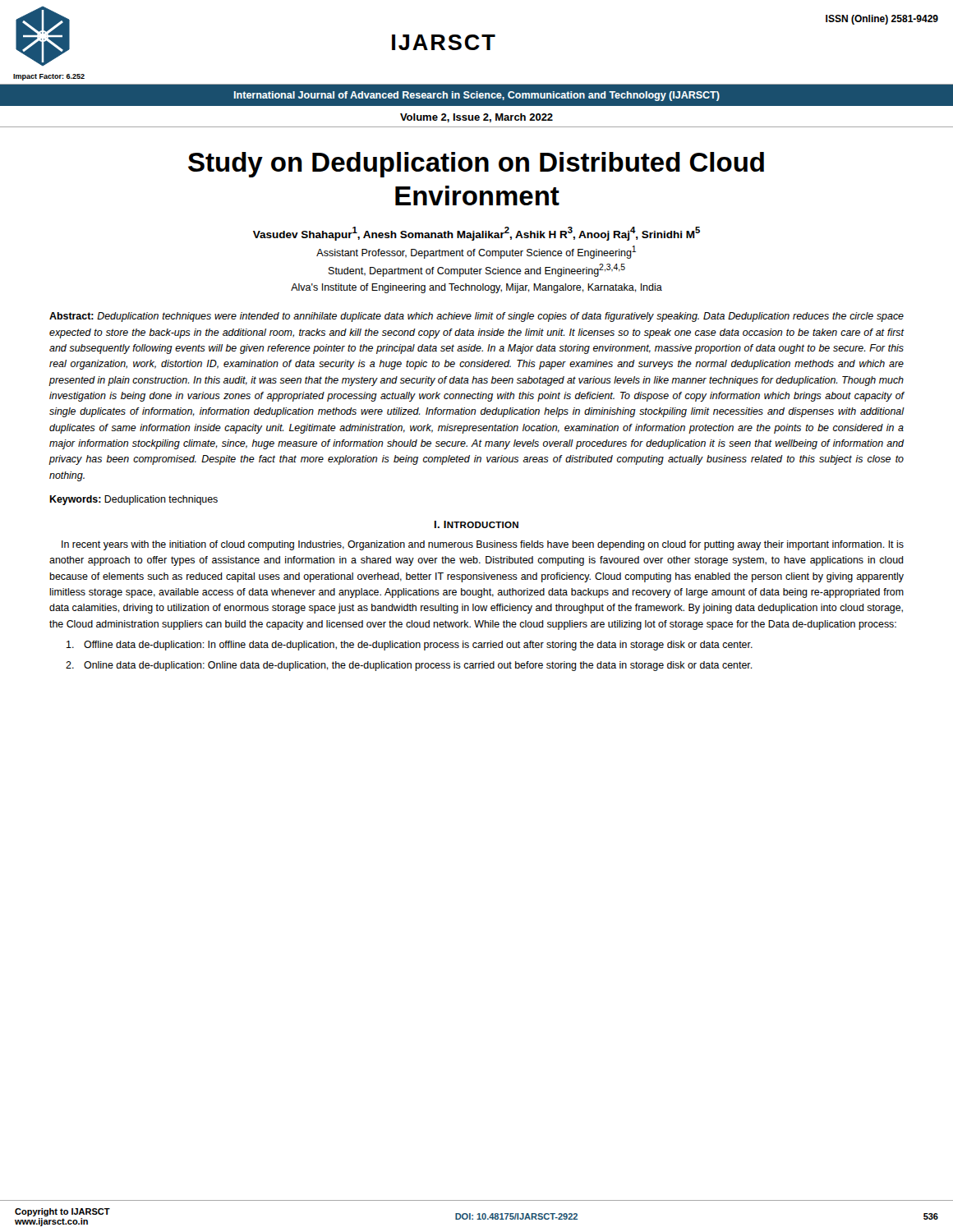Point to the block starting "Vasudev Shahapur1, Anesh Somanath Majalikar2,"
Screen dimensions: 1232x953
(x=476, y=232)
